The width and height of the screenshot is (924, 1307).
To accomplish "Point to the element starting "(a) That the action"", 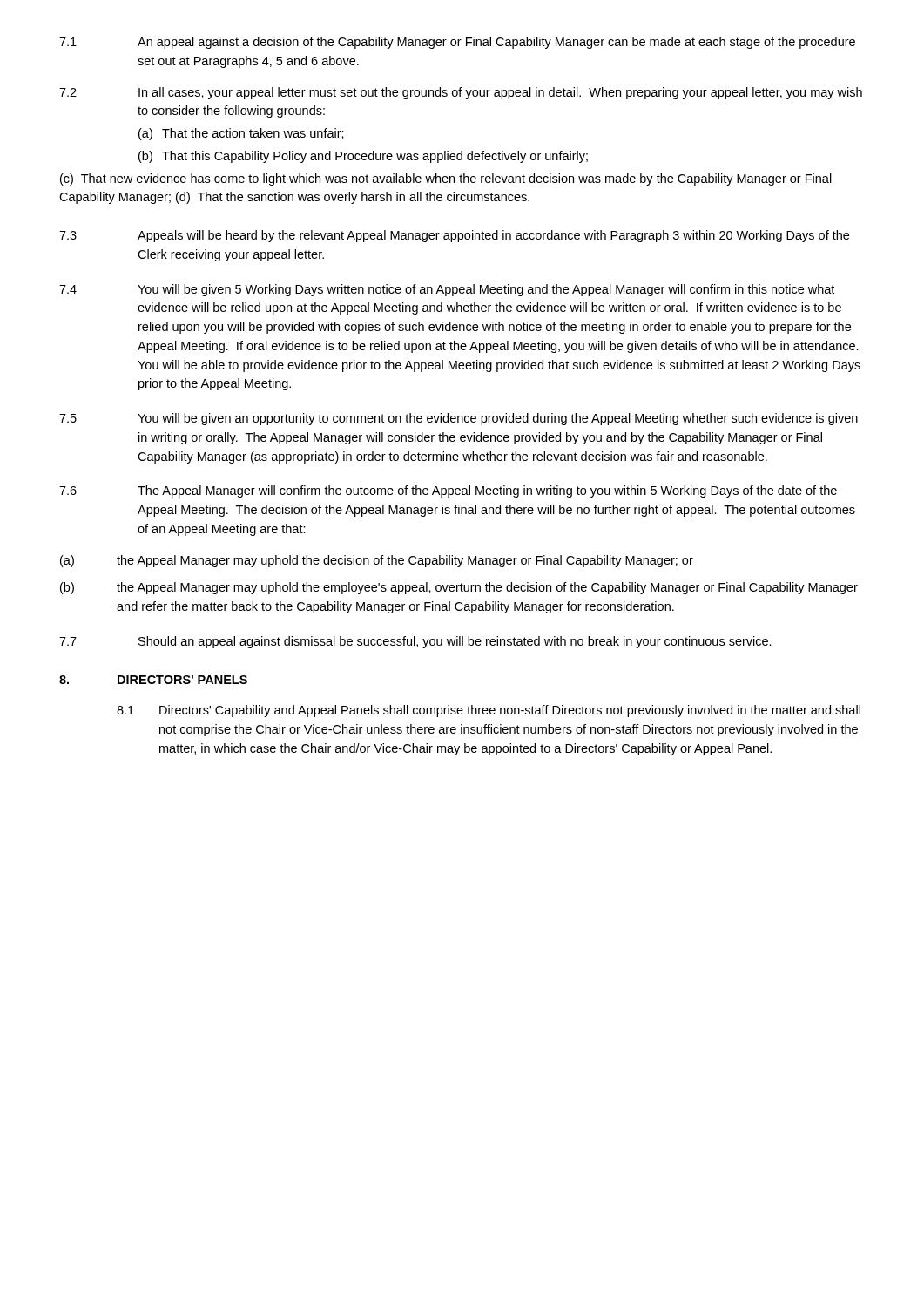I will coord(241,134).
